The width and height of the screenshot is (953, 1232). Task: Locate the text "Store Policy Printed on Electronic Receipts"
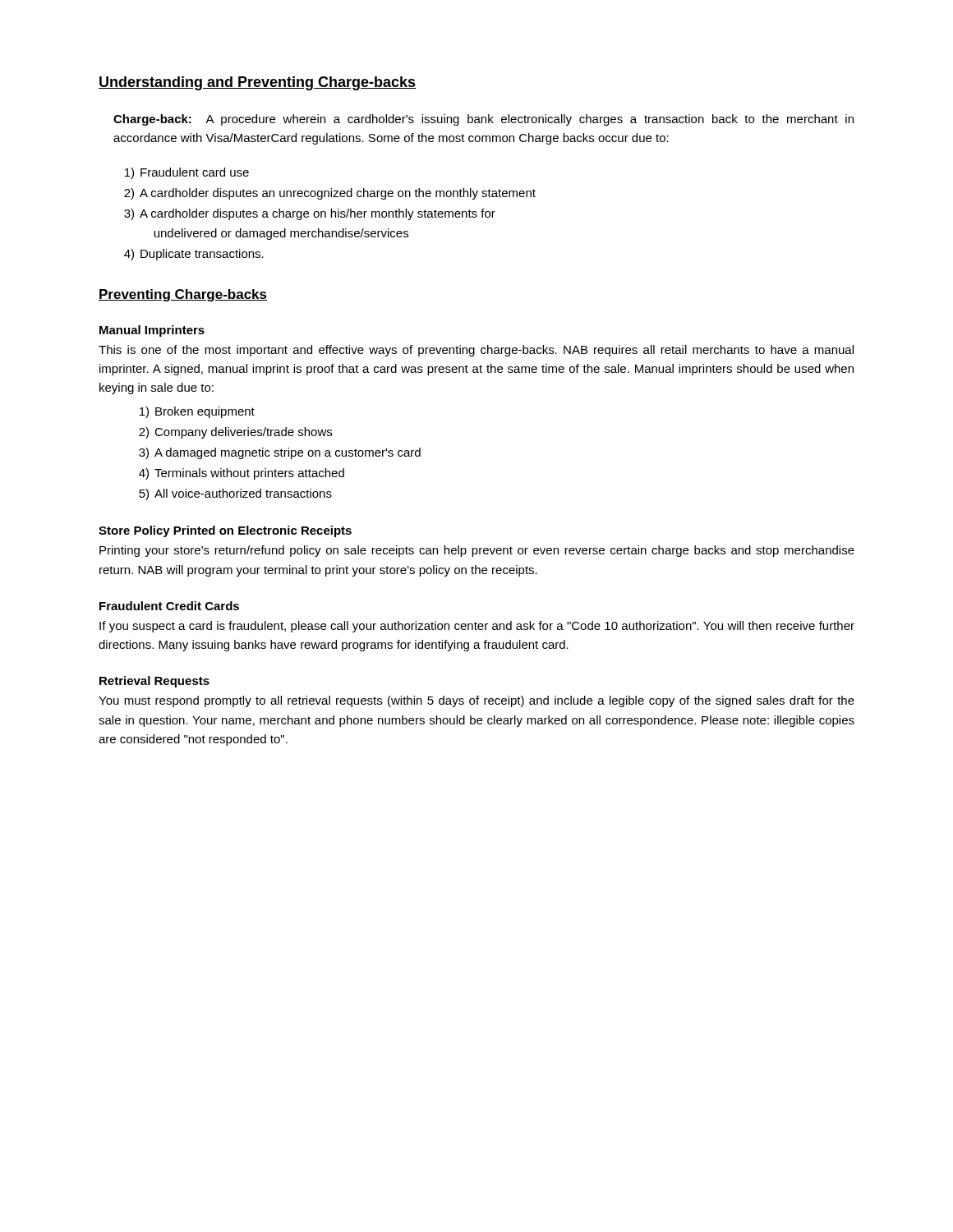(x=225, y=530)
